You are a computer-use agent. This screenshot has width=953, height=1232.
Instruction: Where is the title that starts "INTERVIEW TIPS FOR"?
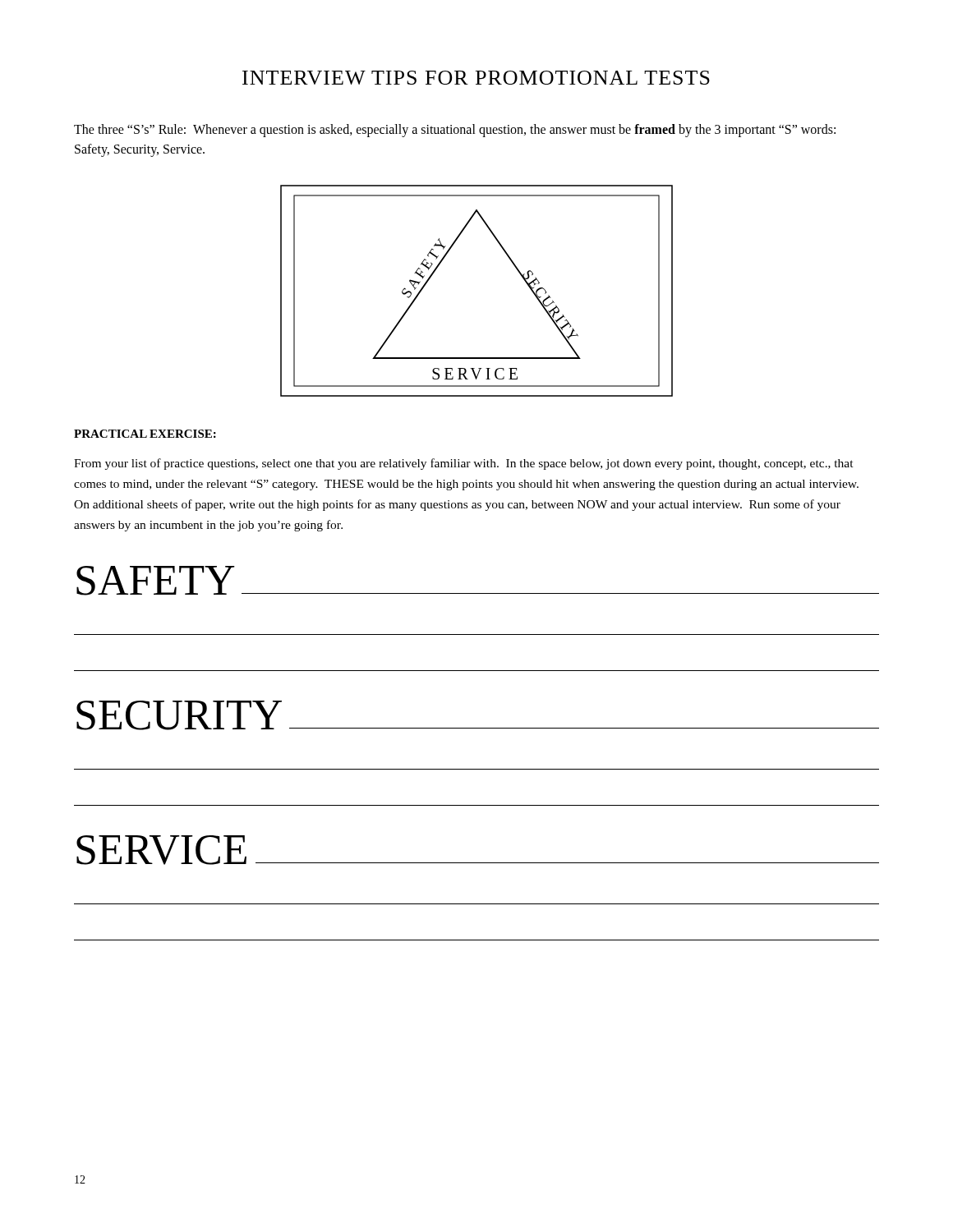476,78
